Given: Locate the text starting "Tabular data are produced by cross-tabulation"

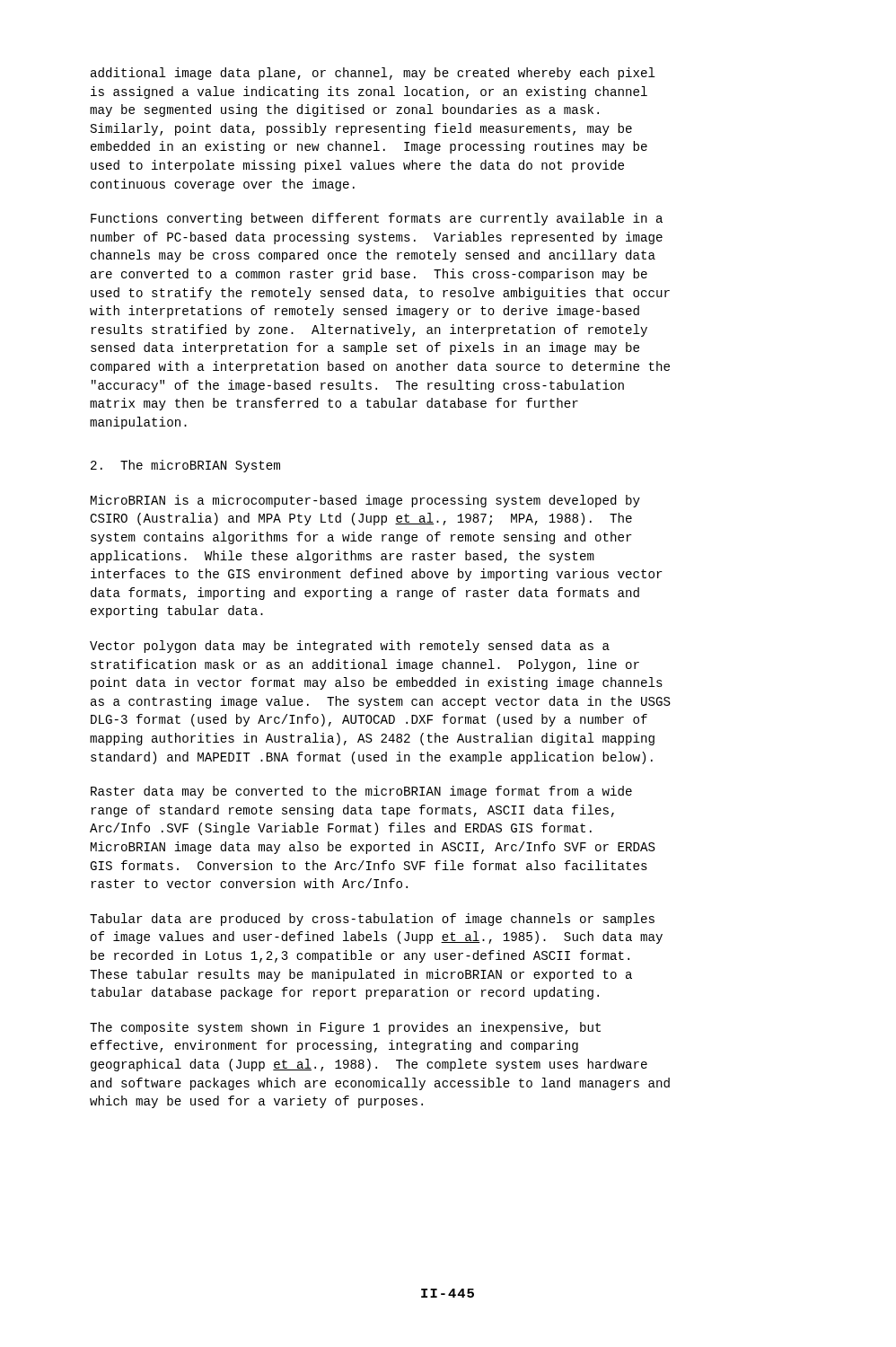Looking at the screenshot, I should [x=376, y=956].
